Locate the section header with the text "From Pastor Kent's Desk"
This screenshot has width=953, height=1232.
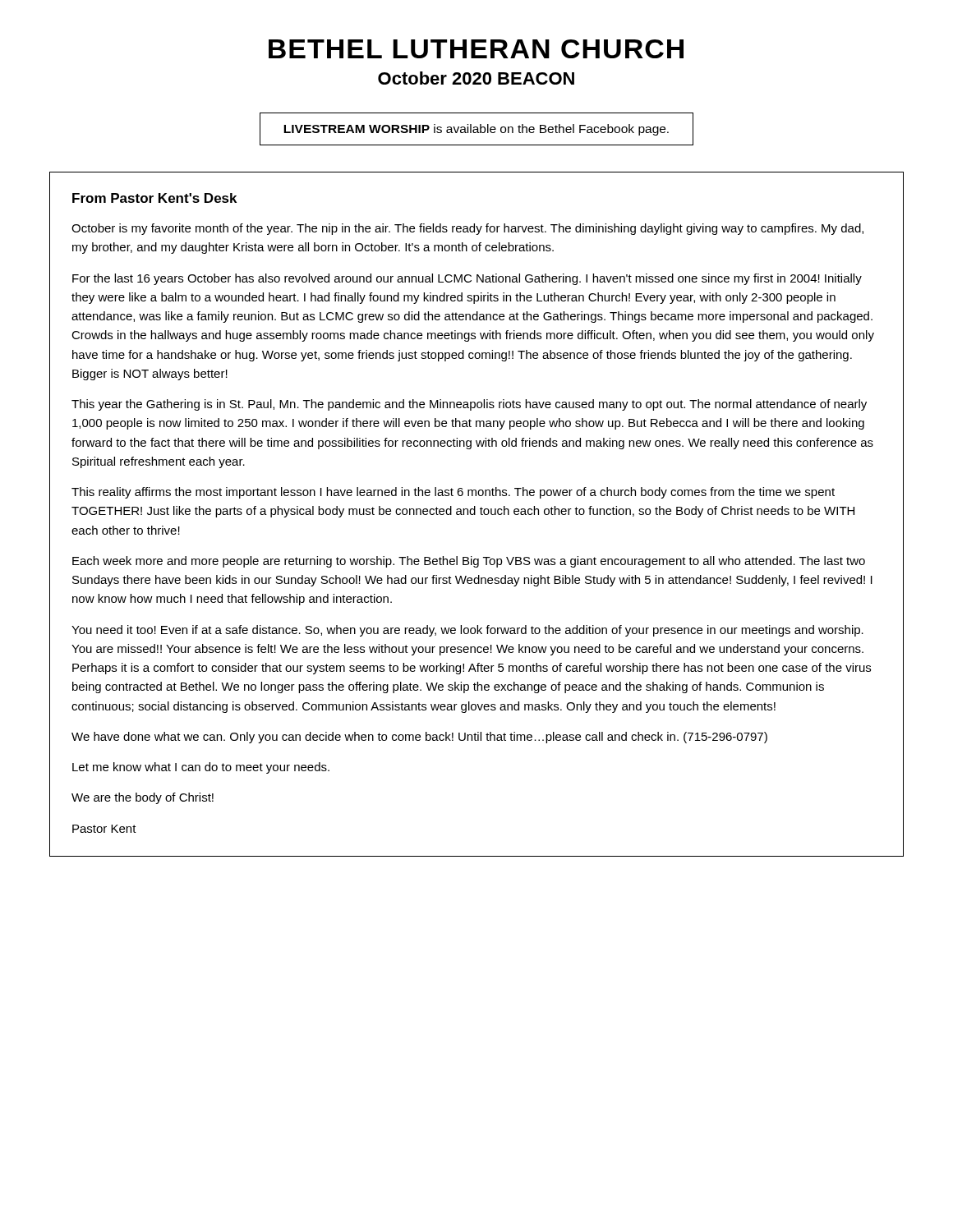coord(154,198)
